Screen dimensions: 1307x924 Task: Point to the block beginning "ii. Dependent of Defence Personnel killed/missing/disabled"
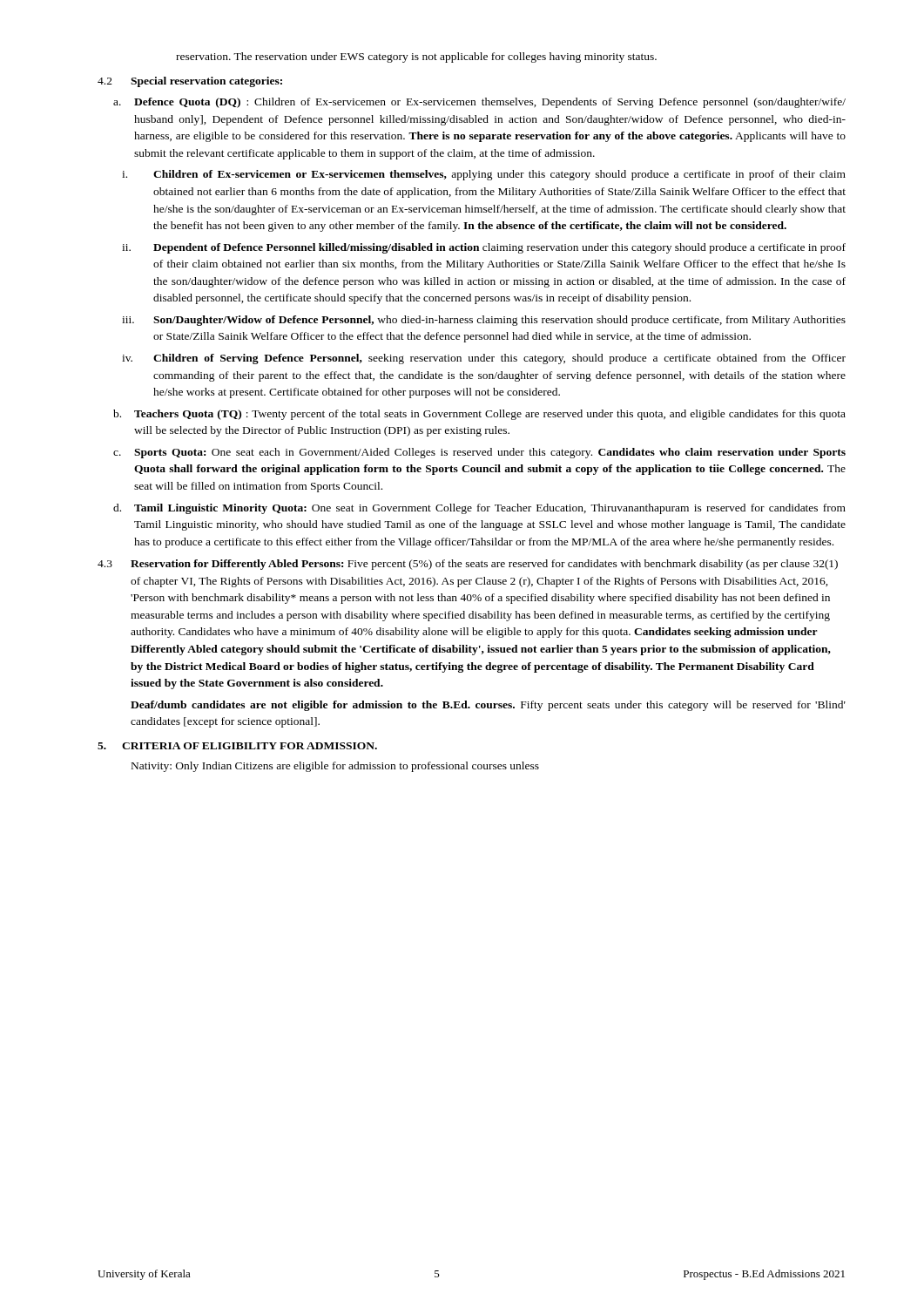(x=484, y=273)
